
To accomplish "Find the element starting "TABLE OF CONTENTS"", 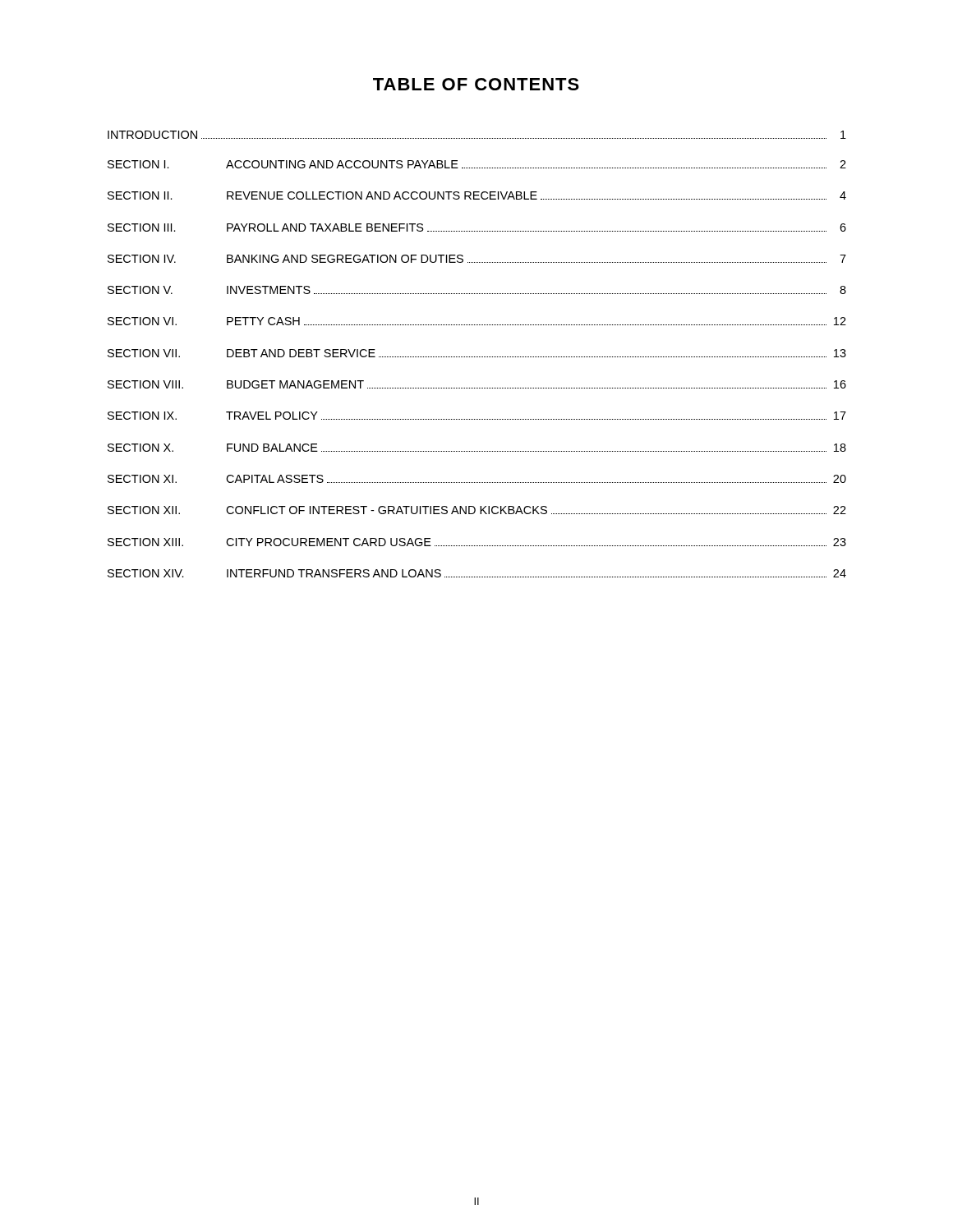I will (476, 85).
